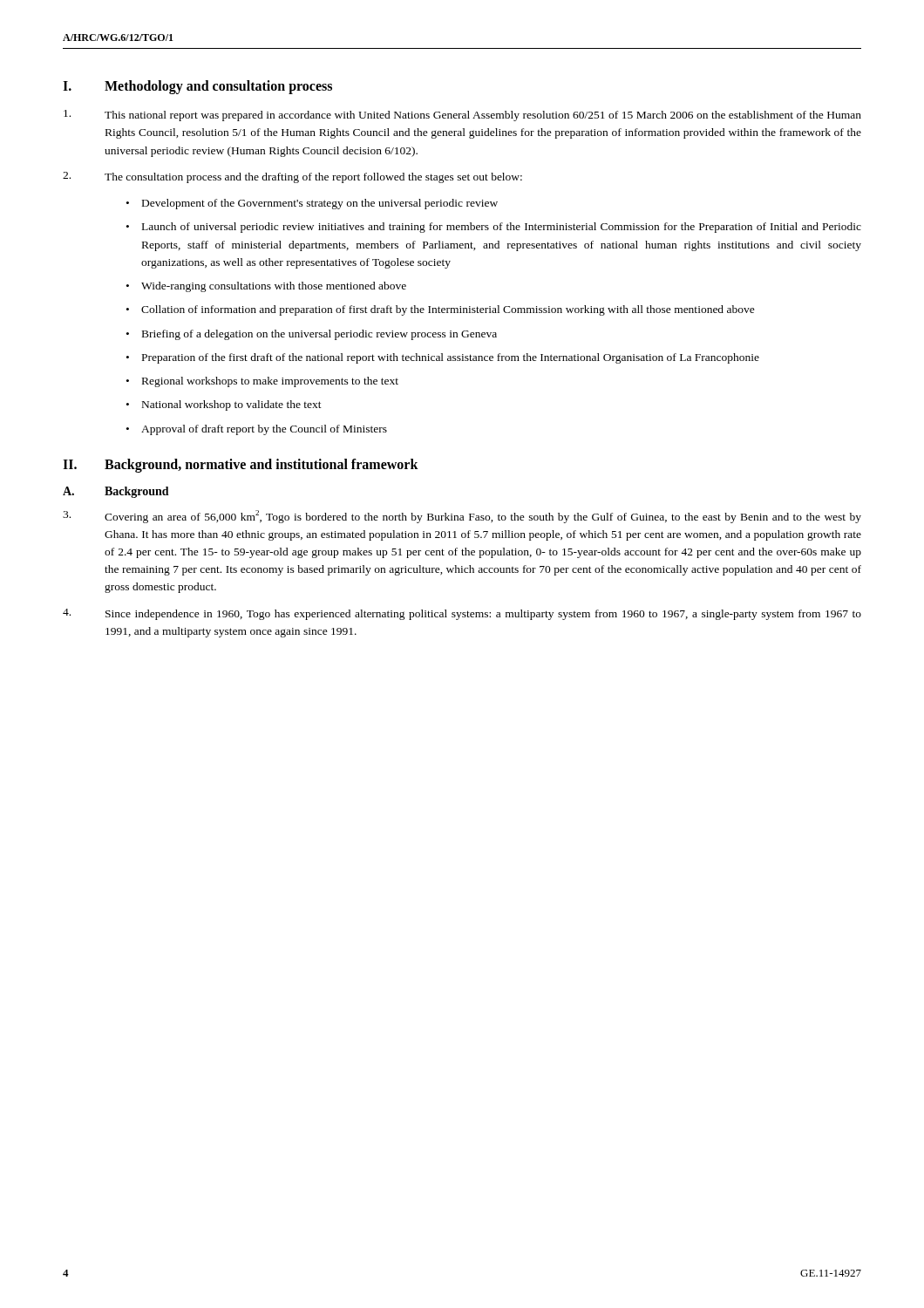Find the block starting "• Preparation of the first draft of"
This screenshot has width=924, height=1308.
pyautogui.click(x=493, y=357)
